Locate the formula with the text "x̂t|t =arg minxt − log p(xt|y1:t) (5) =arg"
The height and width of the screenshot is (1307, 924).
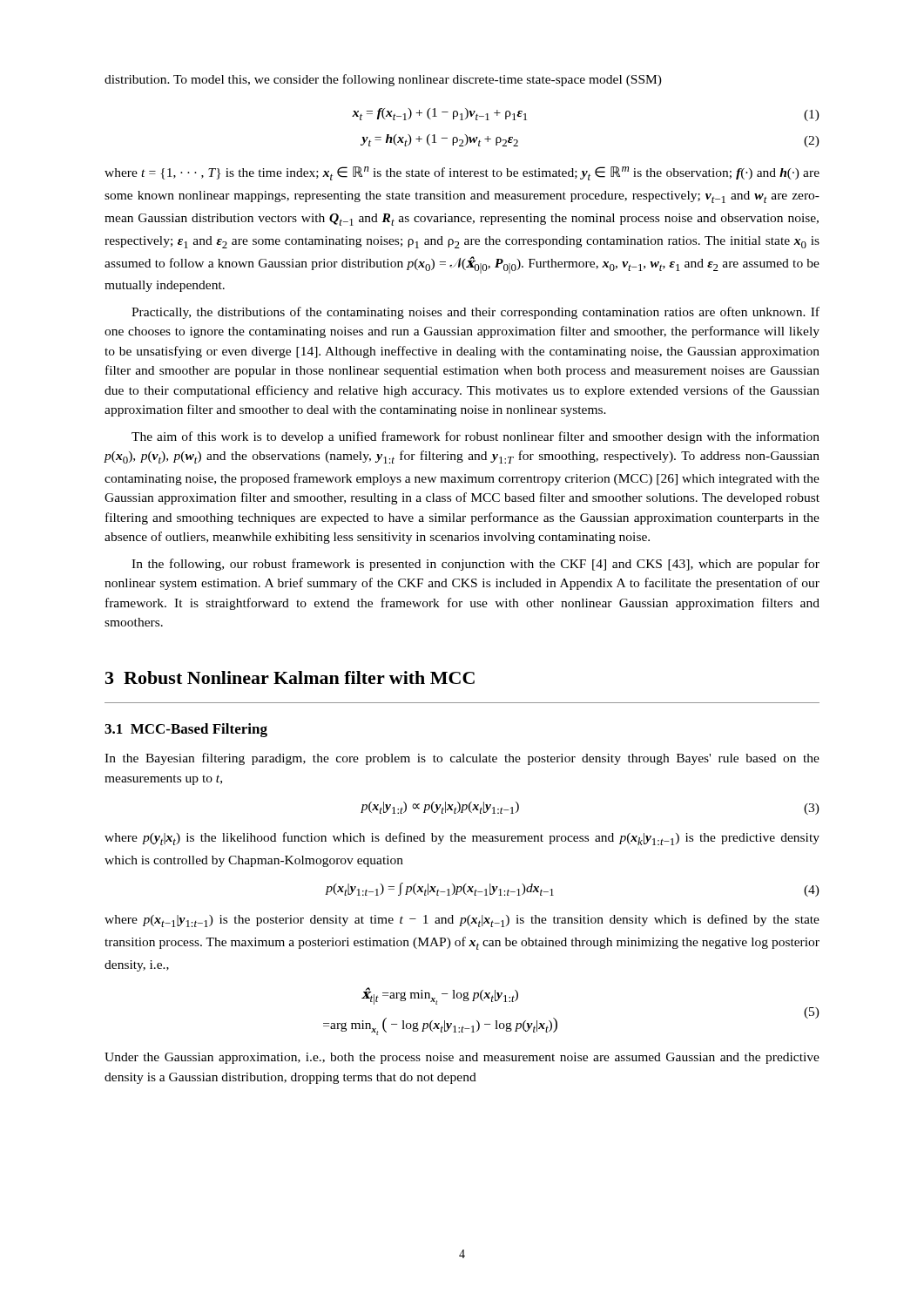click(462, 1012)
